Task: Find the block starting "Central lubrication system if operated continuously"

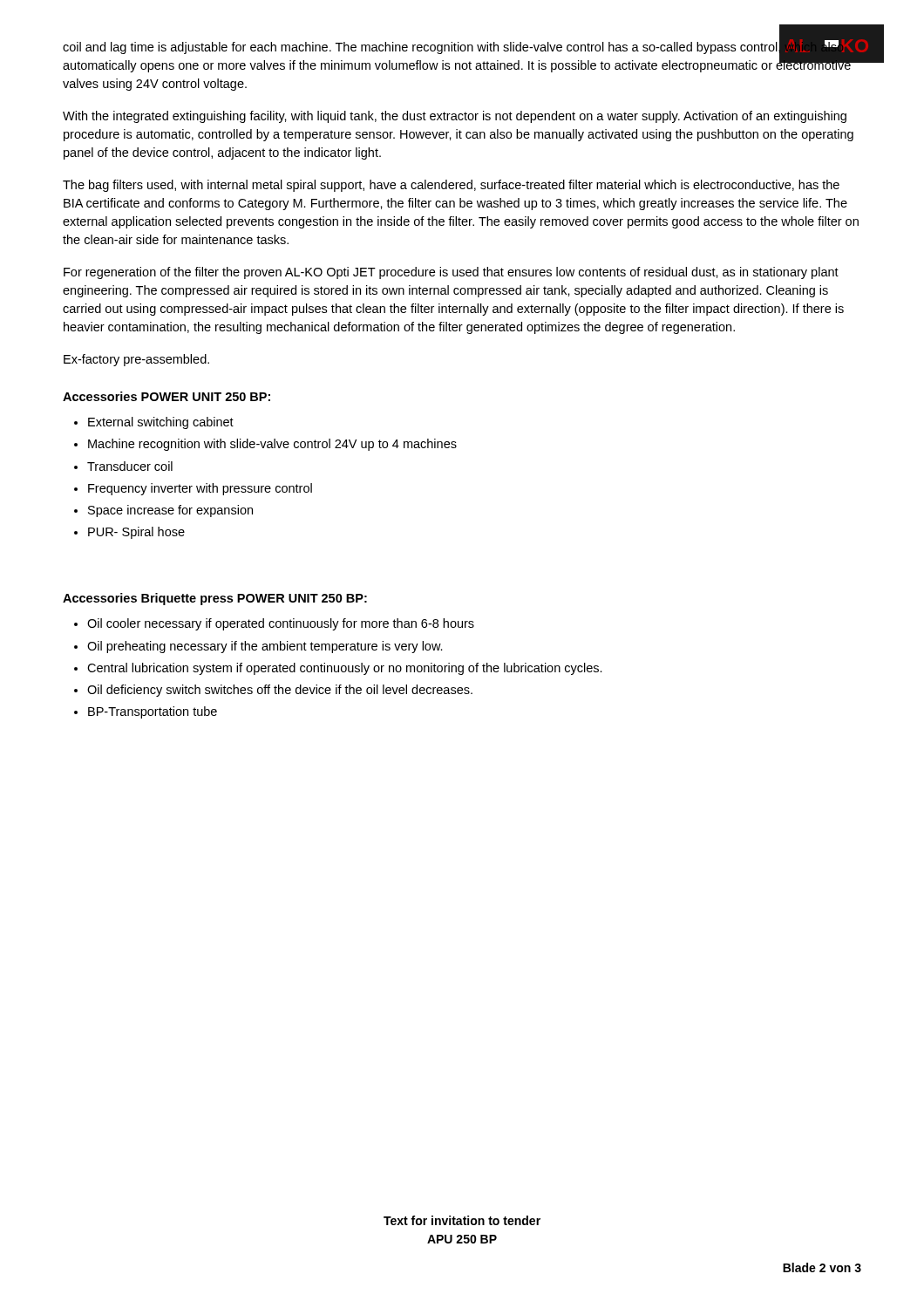Action: tap(345, 668)
